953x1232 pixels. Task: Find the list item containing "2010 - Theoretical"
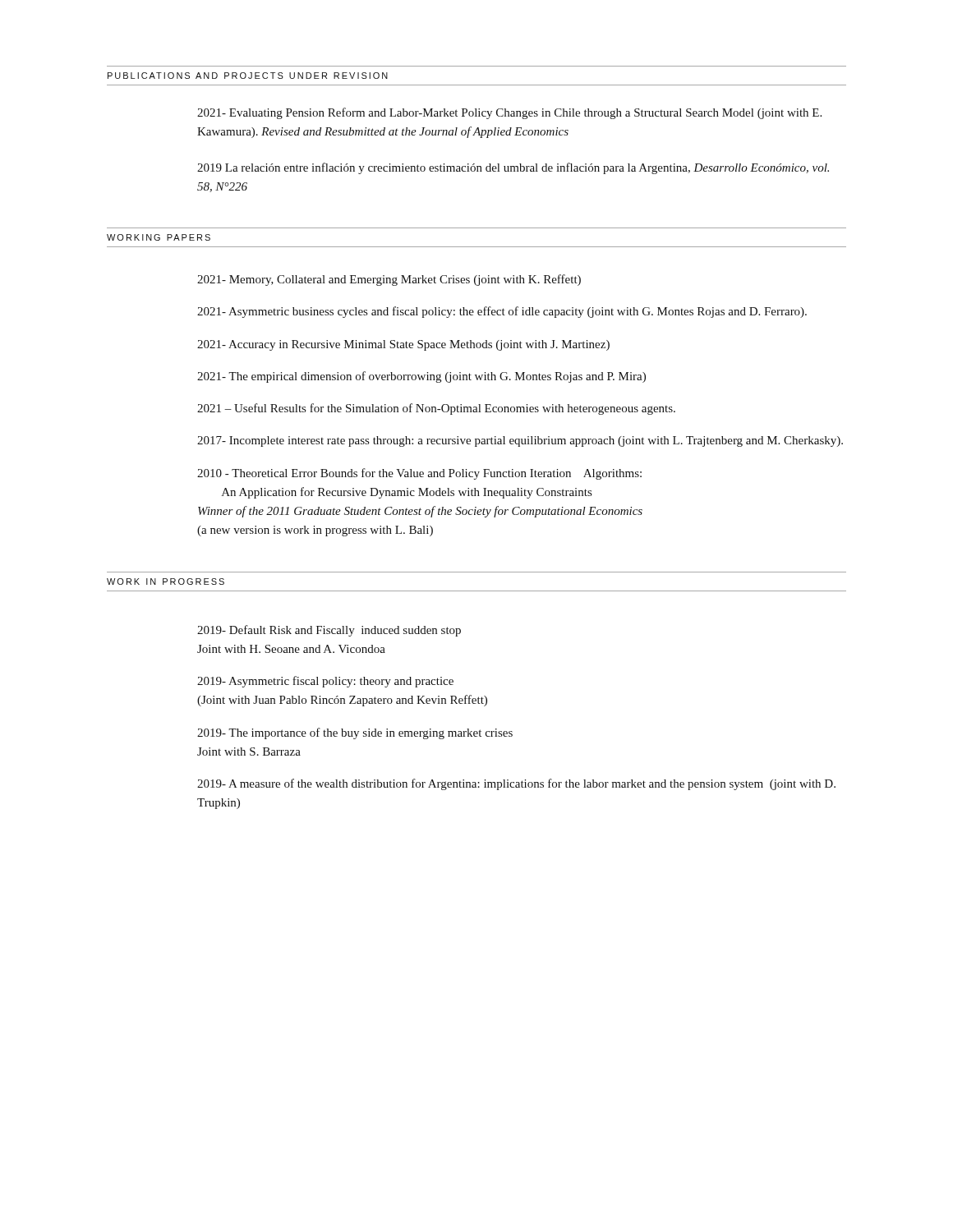(x=420, y=501)
